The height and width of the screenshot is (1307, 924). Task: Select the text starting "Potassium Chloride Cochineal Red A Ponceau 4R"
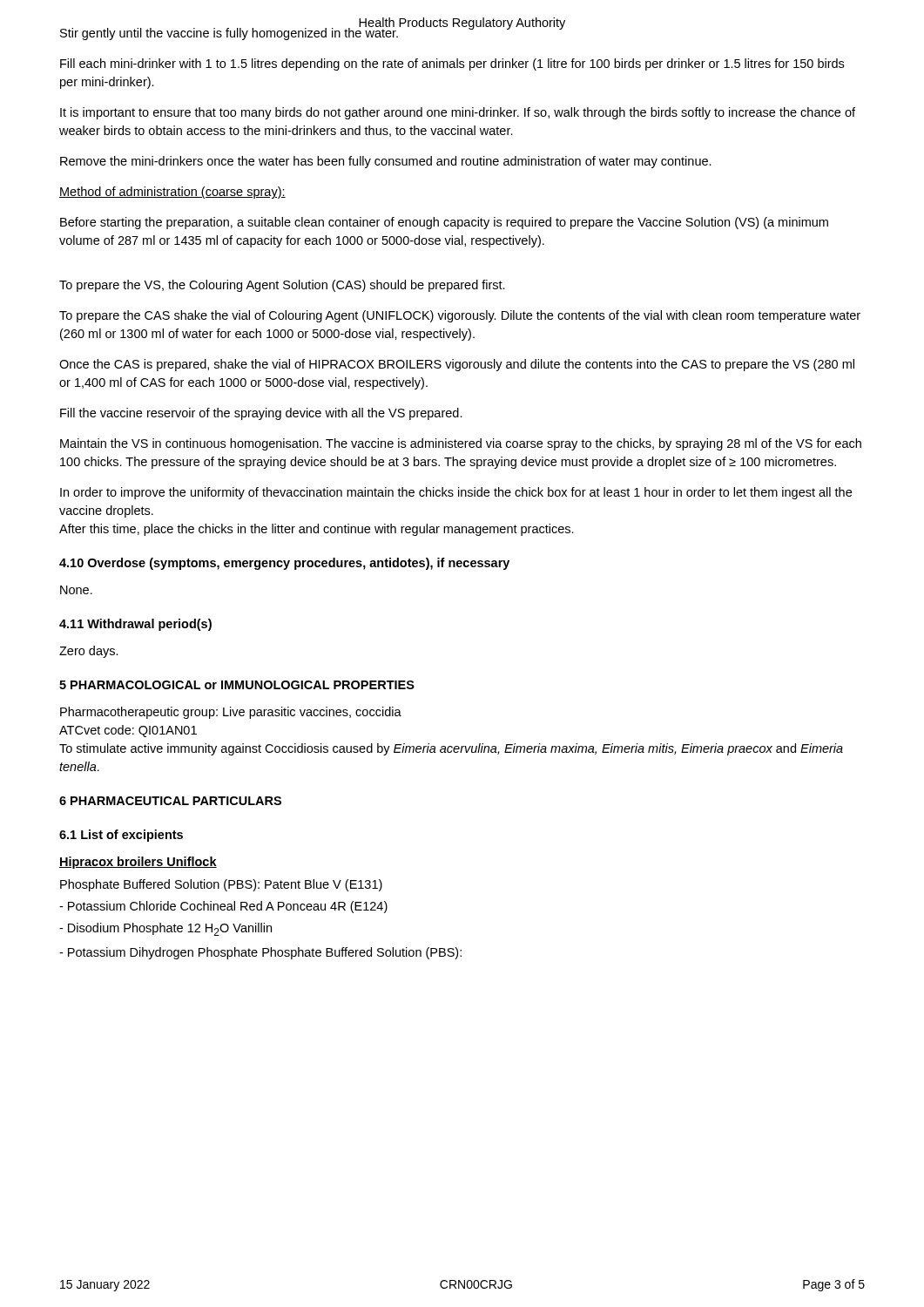(x=223, y=906)
